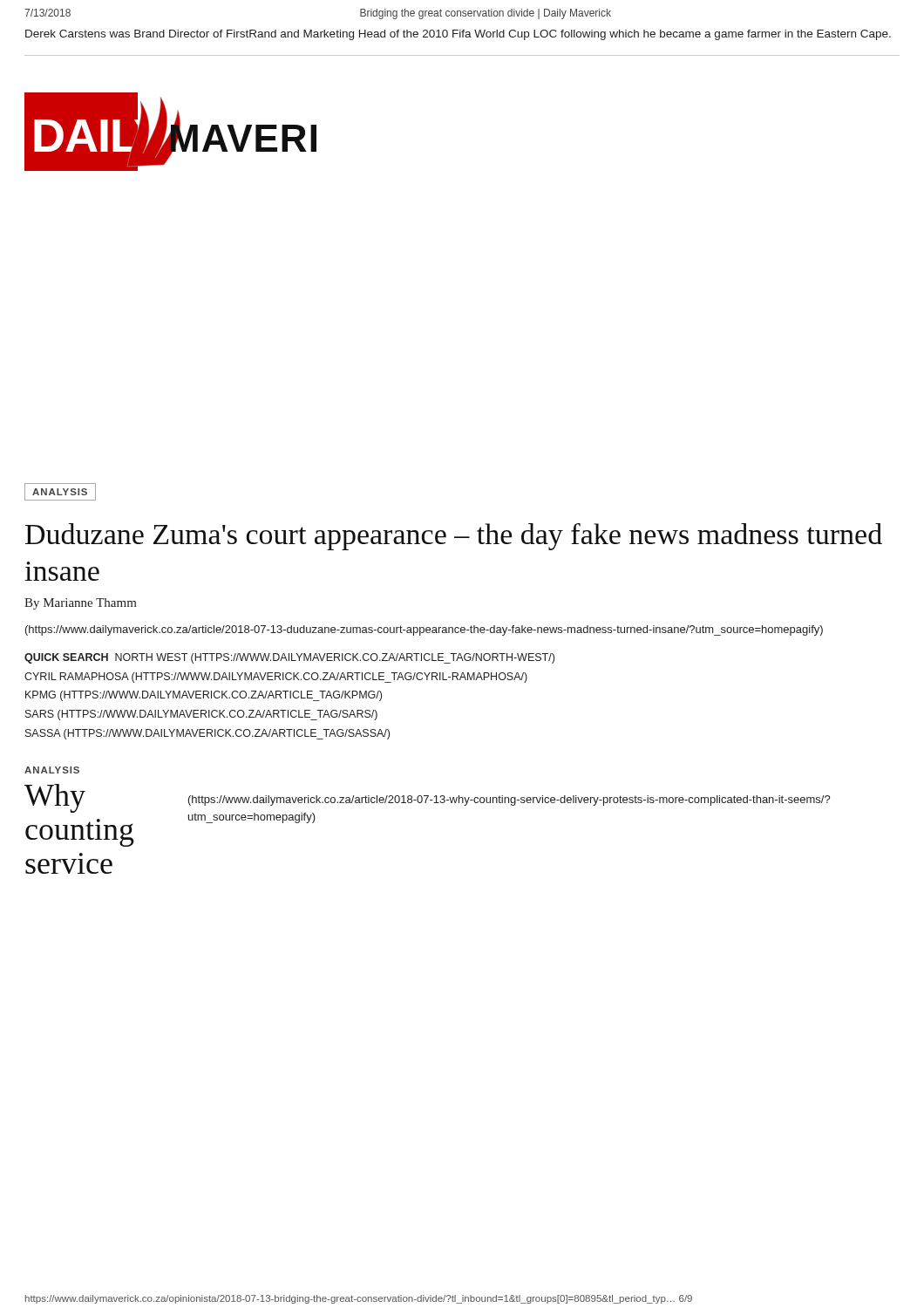This screenshot has height=1308, width=924.
Task: Select the text block starting "Duduzane Zuma's court appearance – the day"
Action: [454, 537]
